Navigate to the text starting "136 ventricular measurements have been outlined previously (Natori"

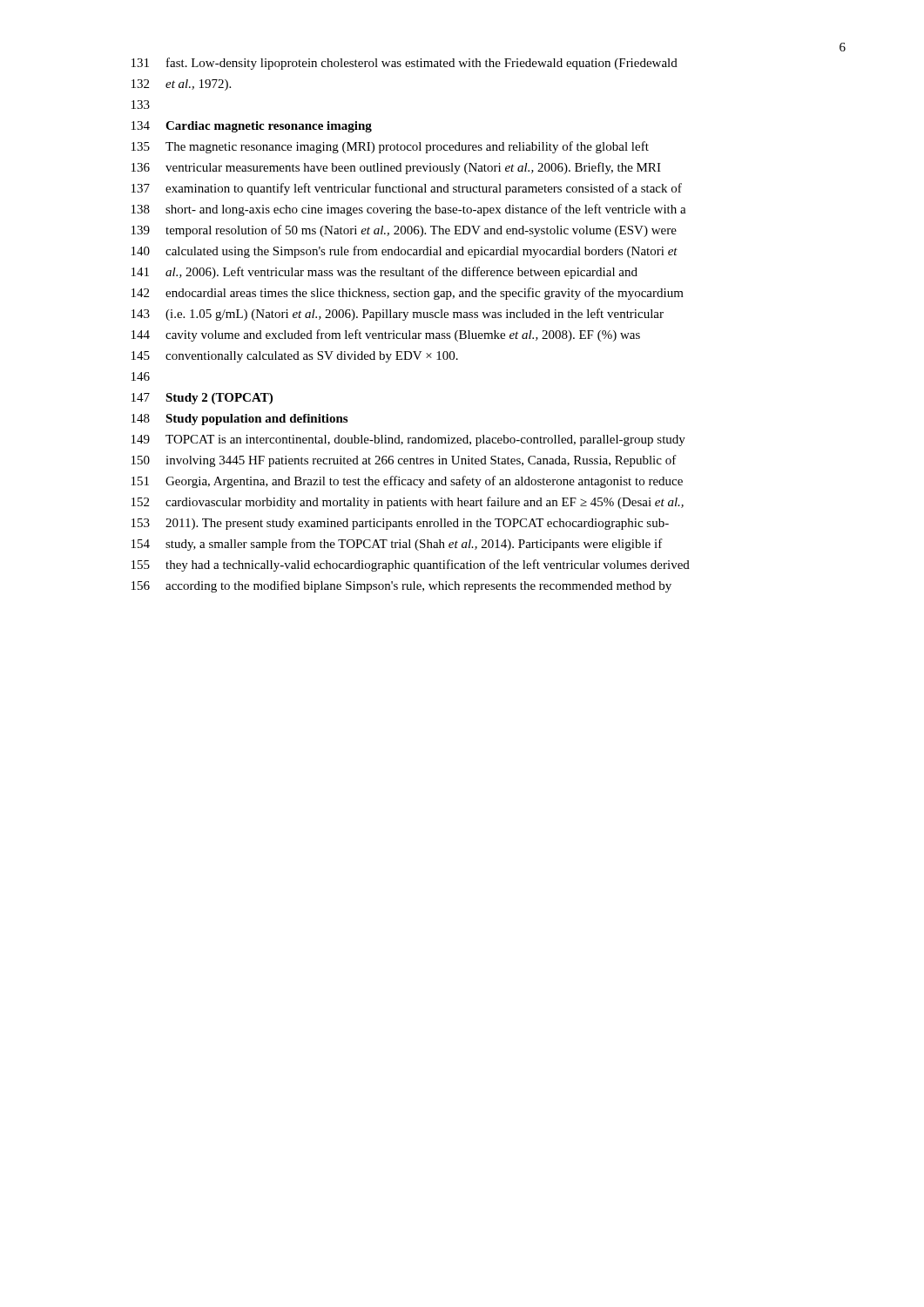(x=479, y=167)
